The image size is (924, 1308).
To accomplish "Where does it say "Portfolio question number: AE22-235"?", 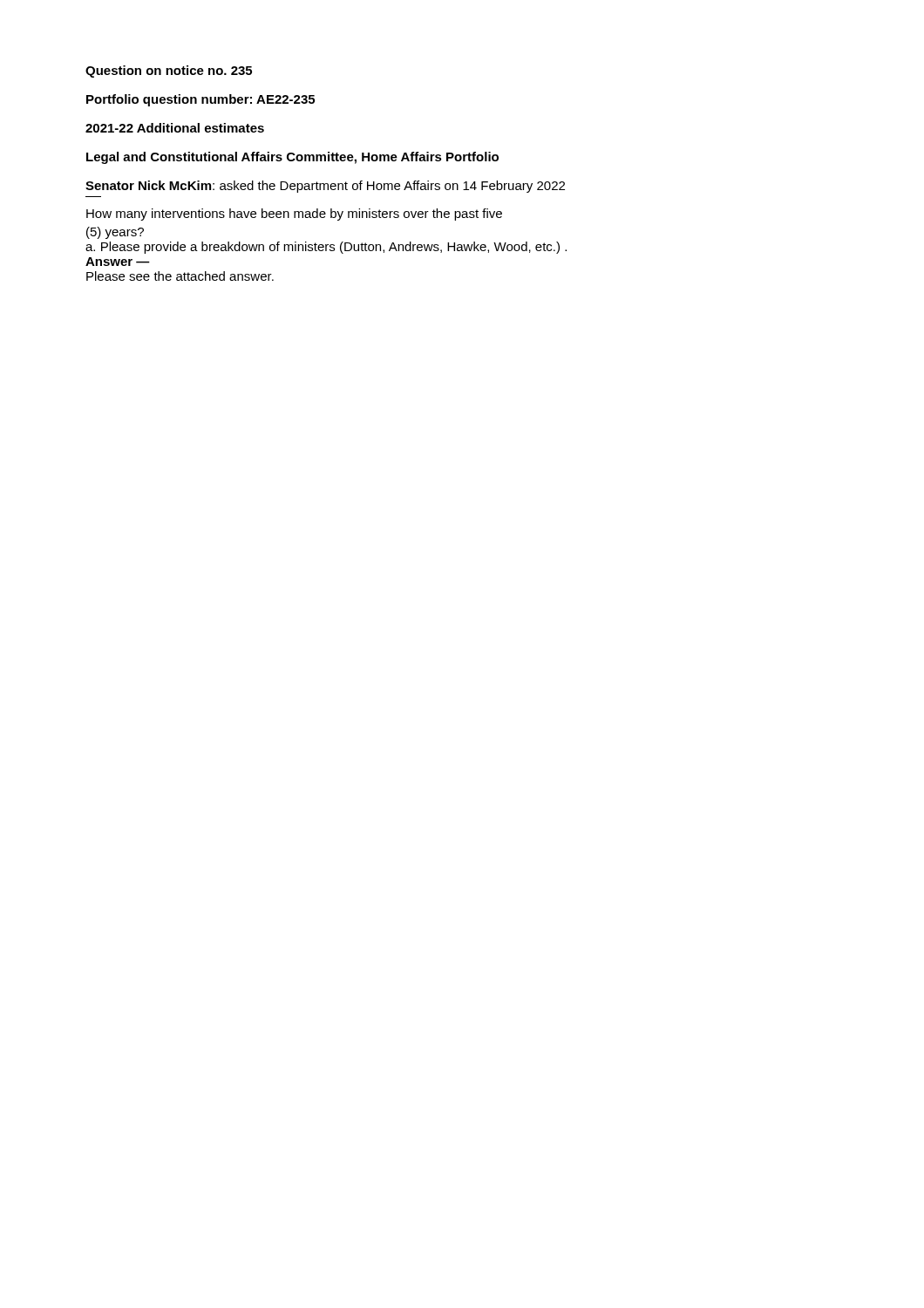I will click(200, 99).
